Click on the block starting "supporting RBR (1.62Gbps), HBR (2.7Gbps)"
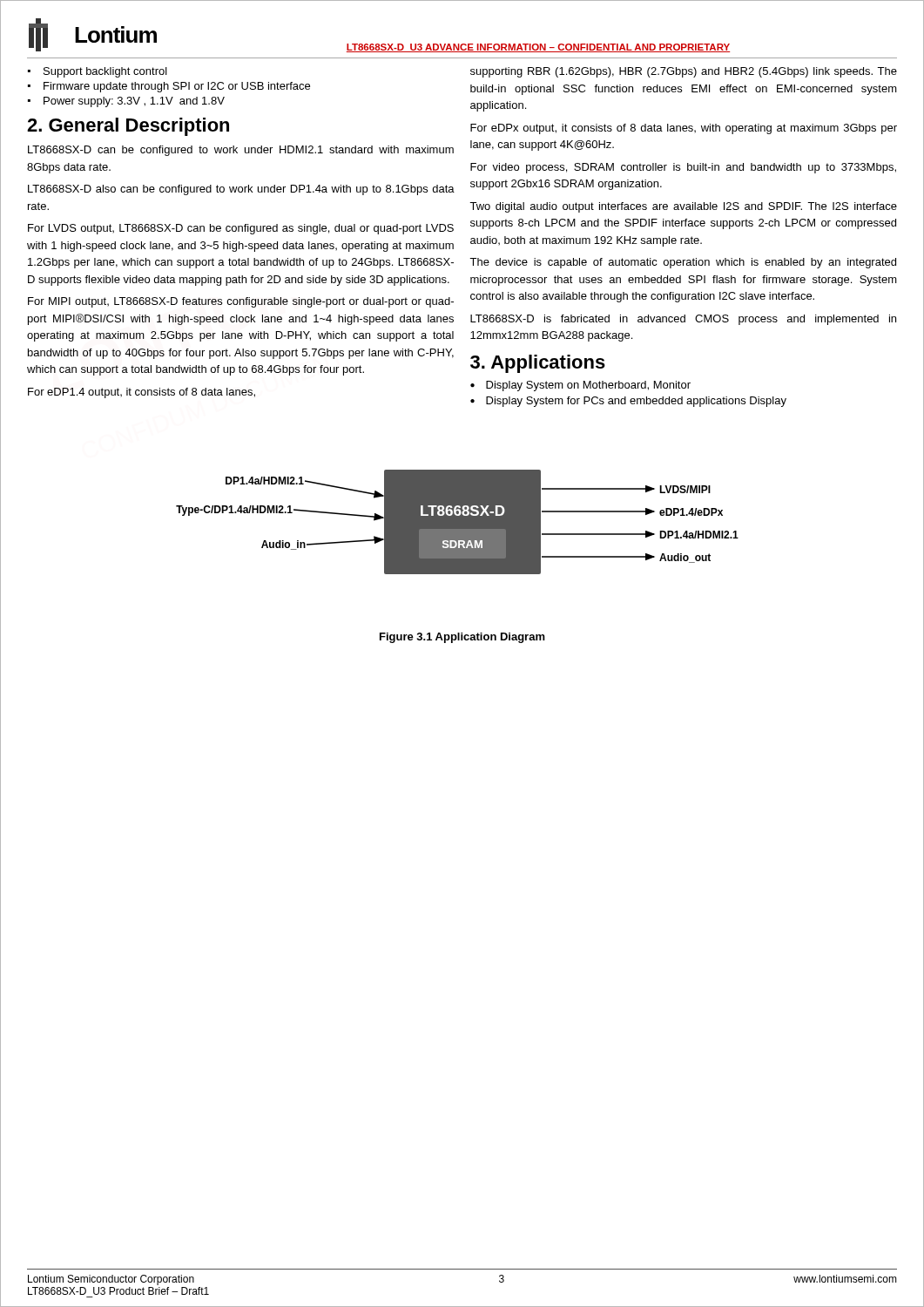Viewport: 924px width, 1307px height. (683, 88)
